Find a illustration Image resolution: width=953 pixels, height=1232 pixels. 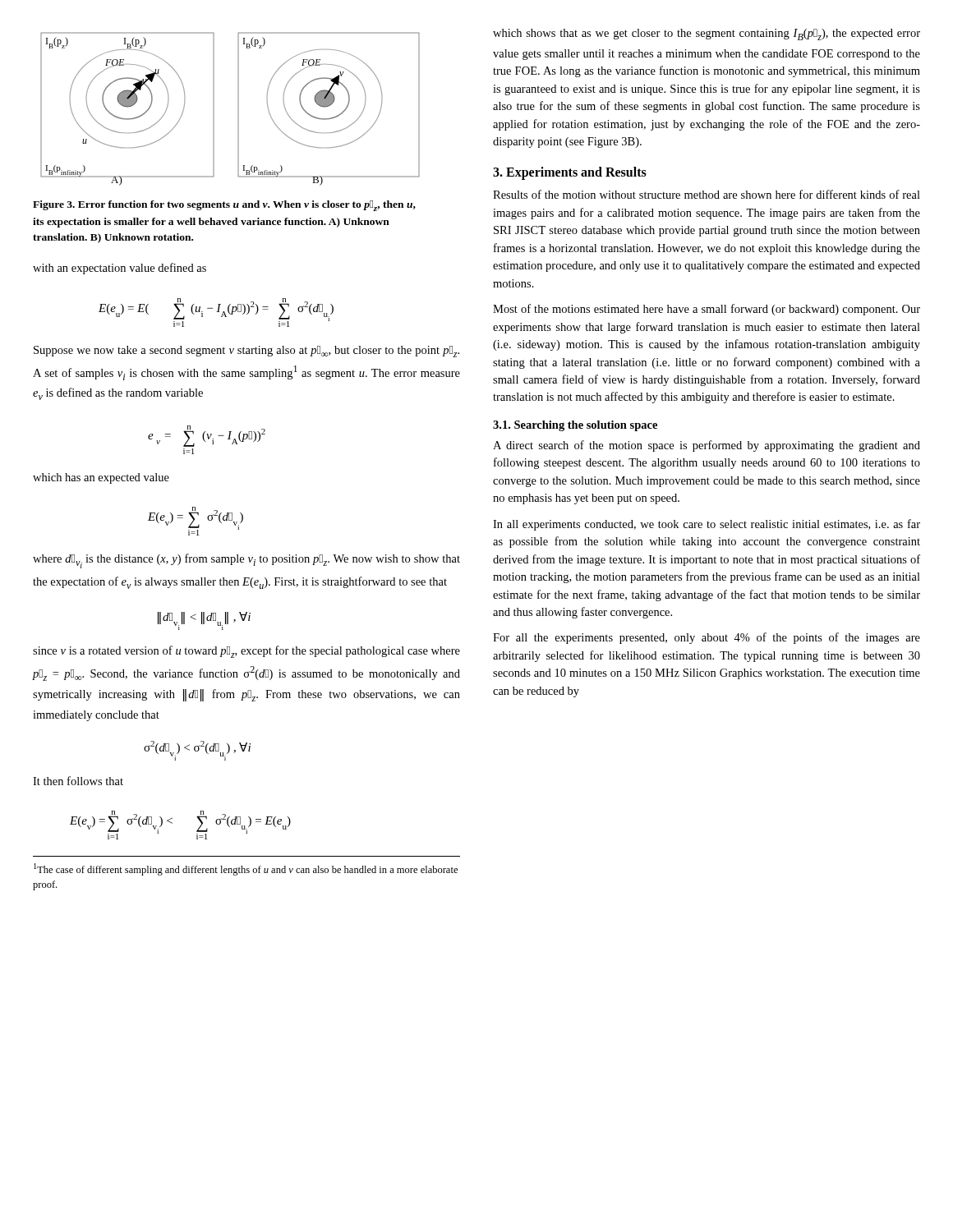click(230, 107)
